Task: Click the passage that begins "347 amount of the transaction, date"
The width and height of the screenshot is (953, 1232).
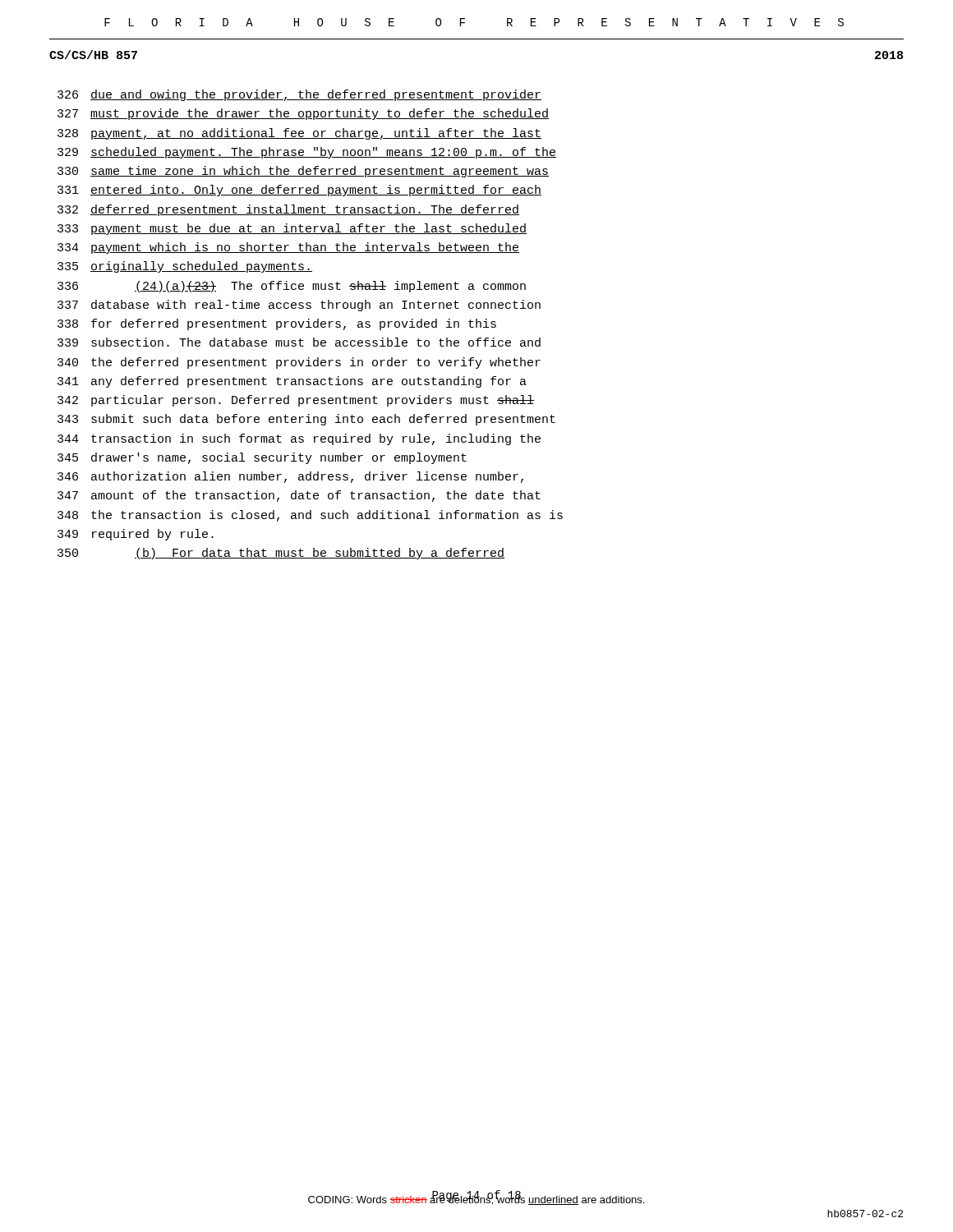Action: (476, 497)
